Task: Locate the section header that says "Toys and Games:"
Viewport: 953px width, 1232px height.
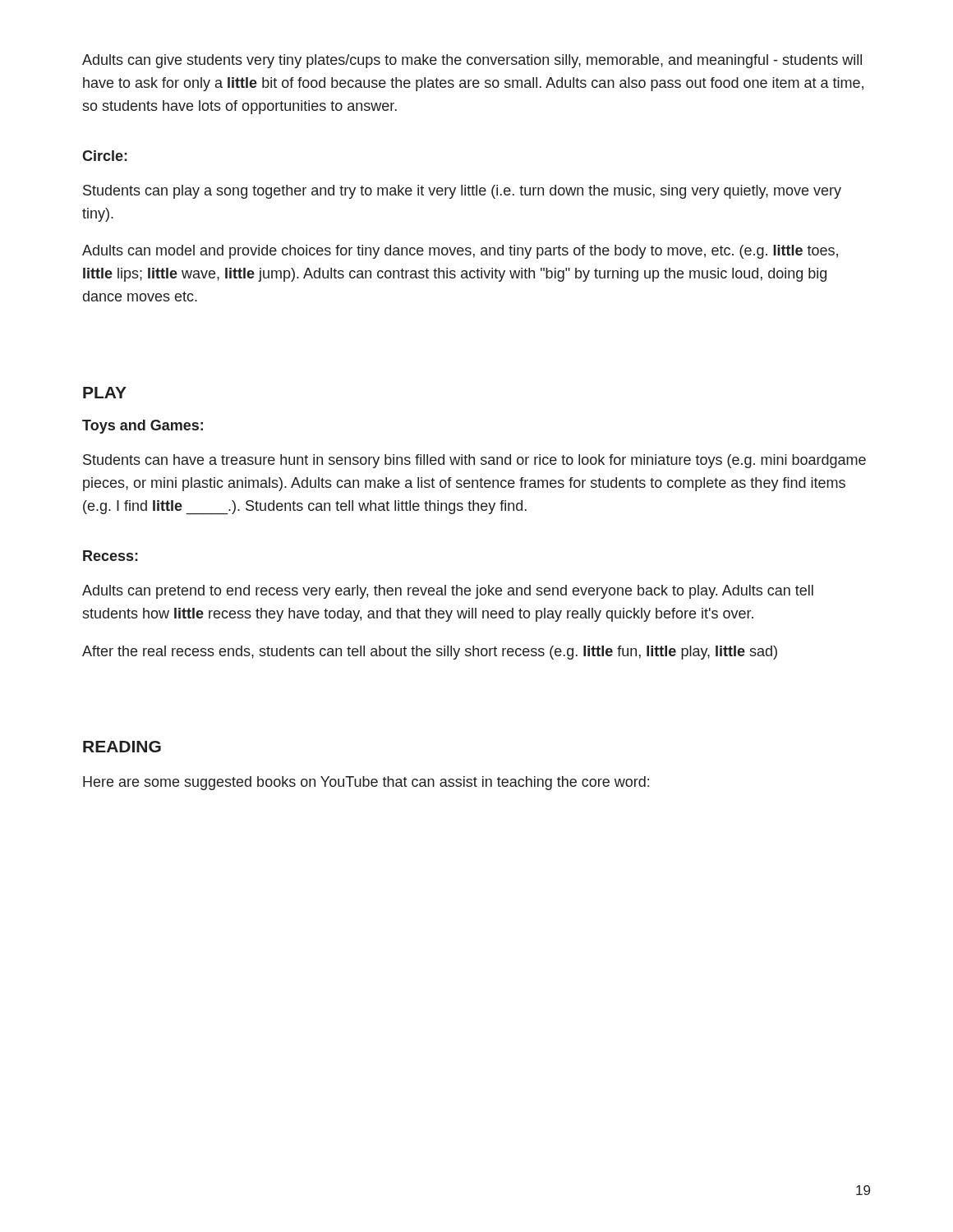Action: click(x=143, y=426)
